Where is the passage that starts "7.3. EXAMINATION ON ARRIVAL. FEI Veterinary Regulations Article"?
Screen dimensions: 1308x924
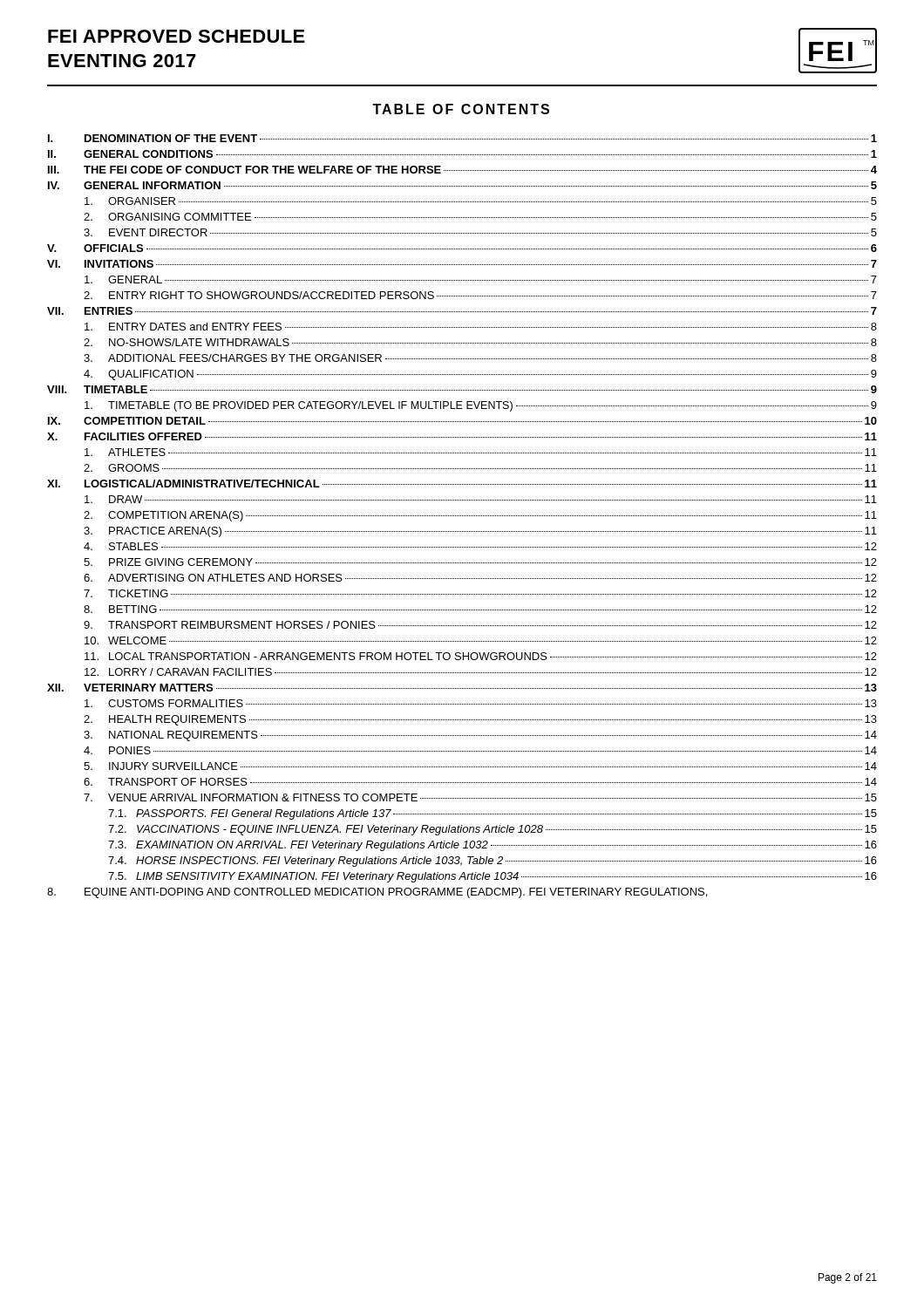493,845
